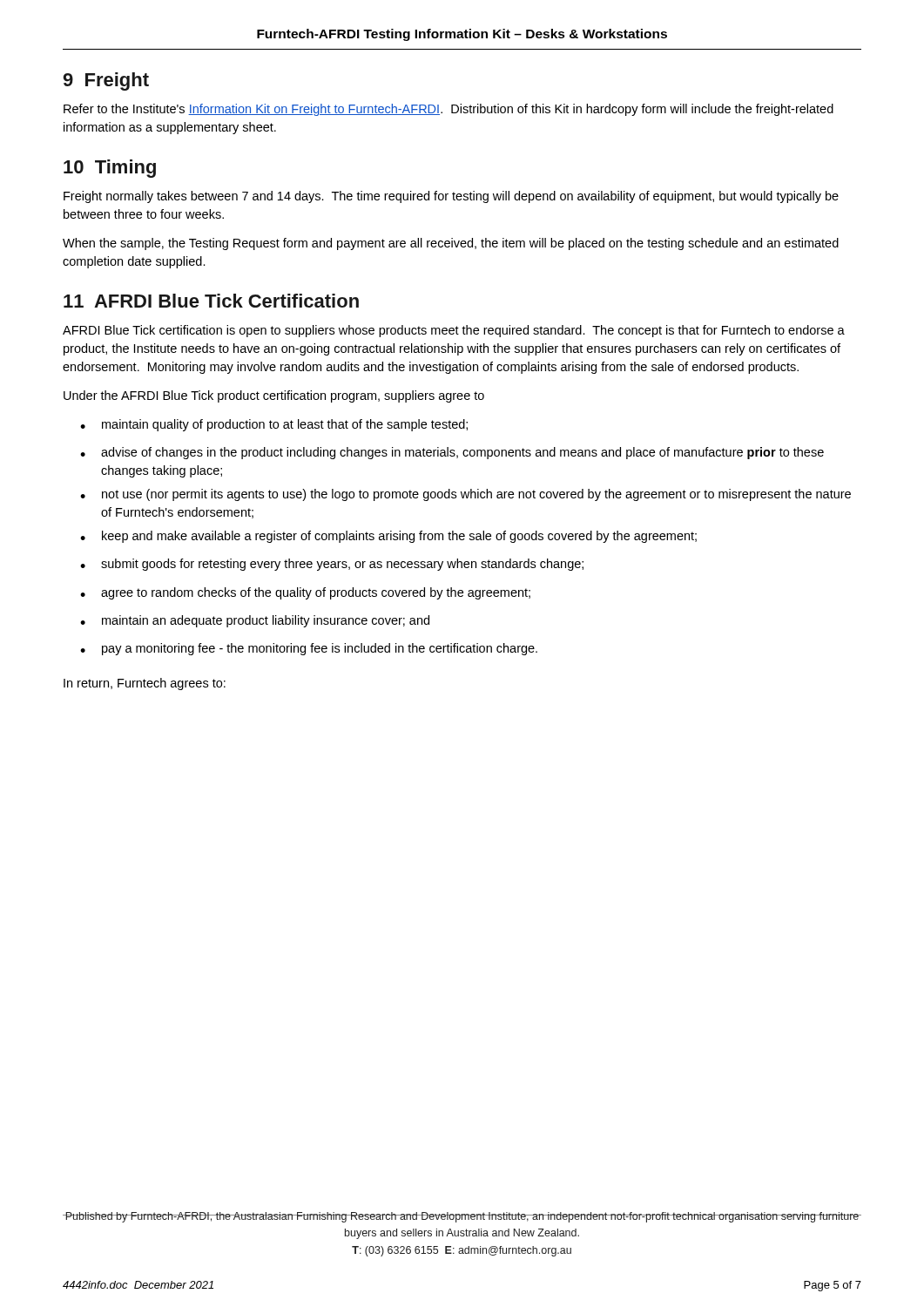The height and width of the screenshot is (1307, 924).
Task: Select the region starting "When the sample, the Testing"
Action: (x=451, y=252)
